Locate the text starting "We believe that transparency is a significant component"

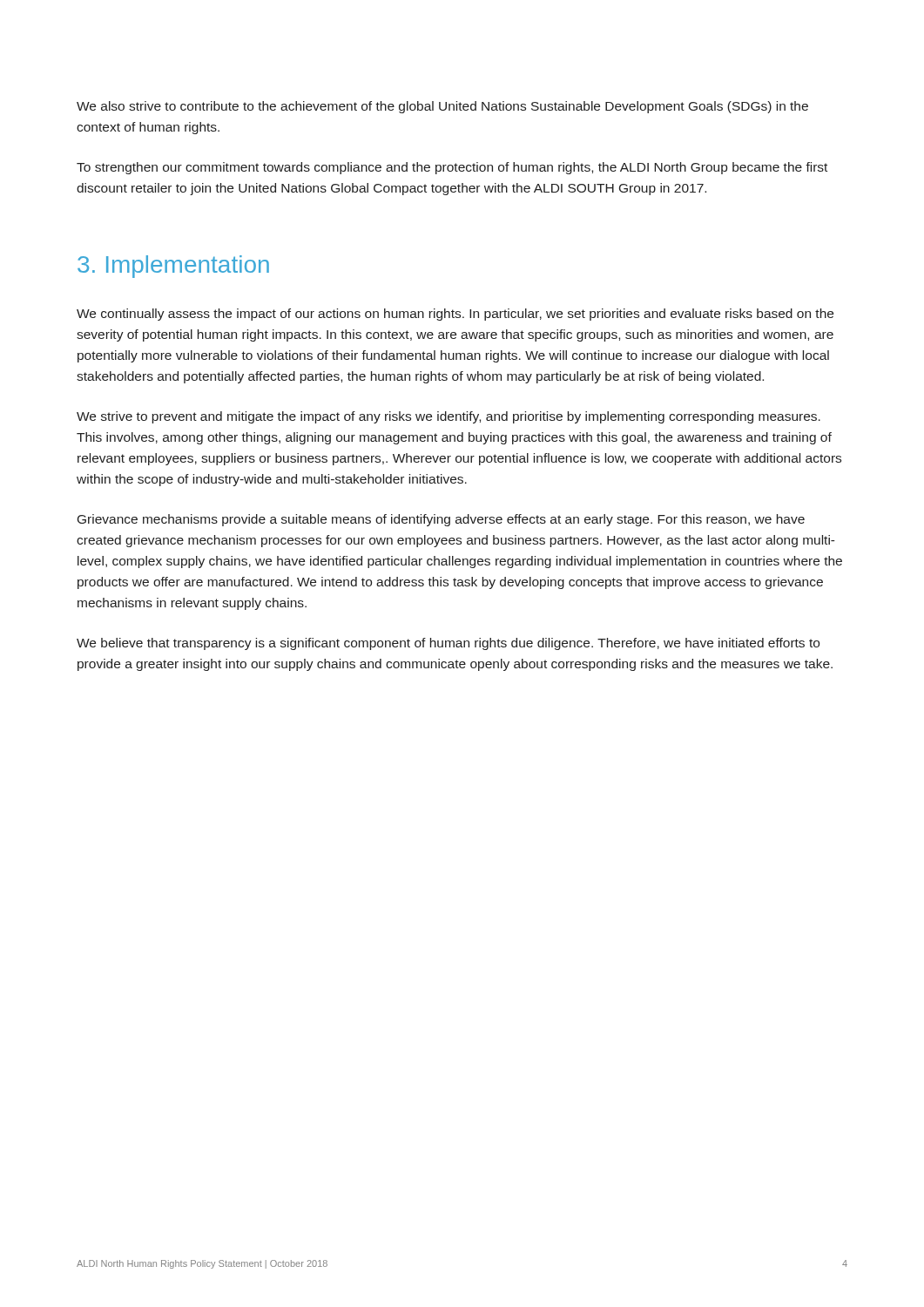pyautogui.click(x=455, y=653)
